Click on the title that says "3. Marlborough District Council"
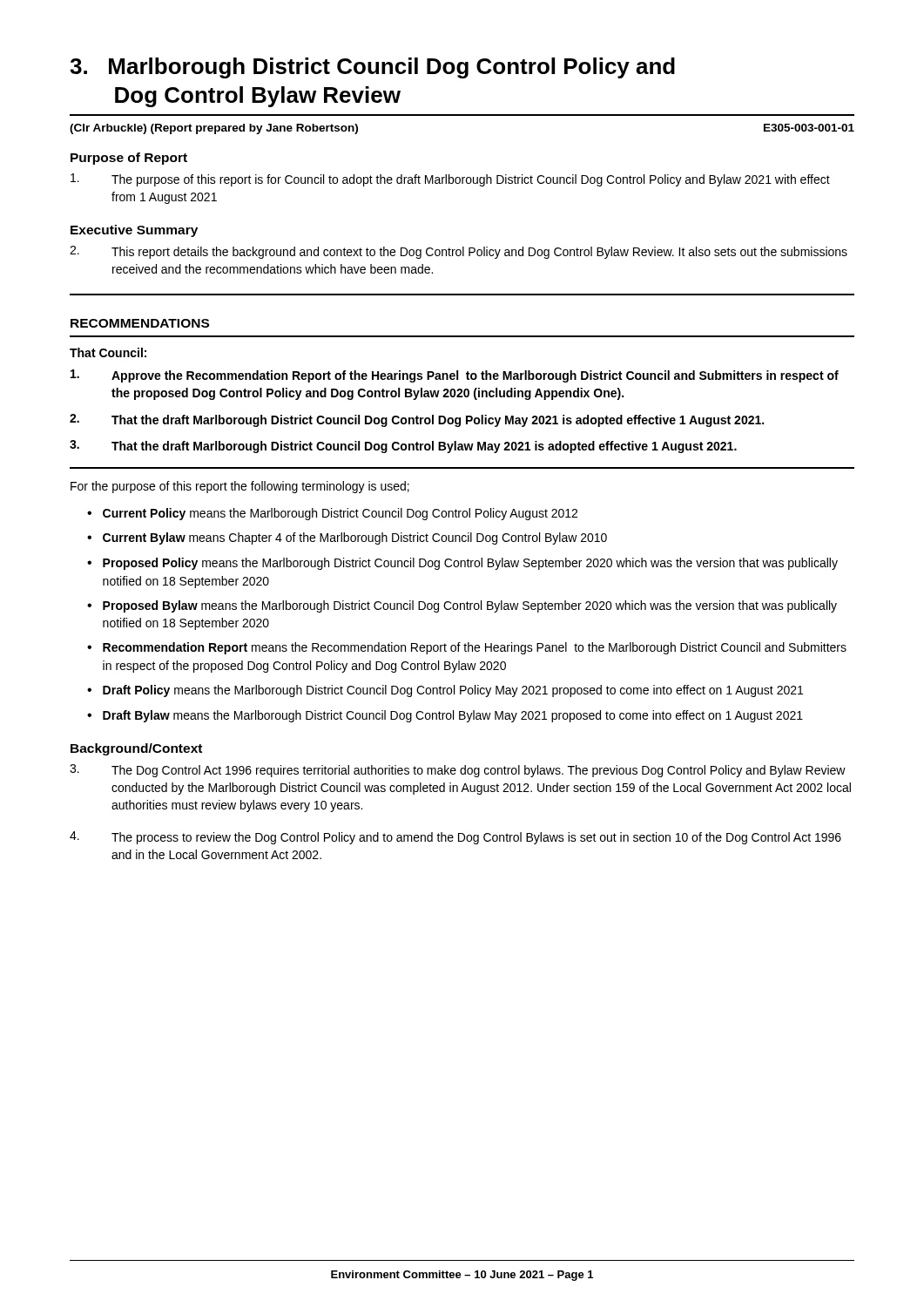The width and height of the screenshot is (924, 1307). 462,84
